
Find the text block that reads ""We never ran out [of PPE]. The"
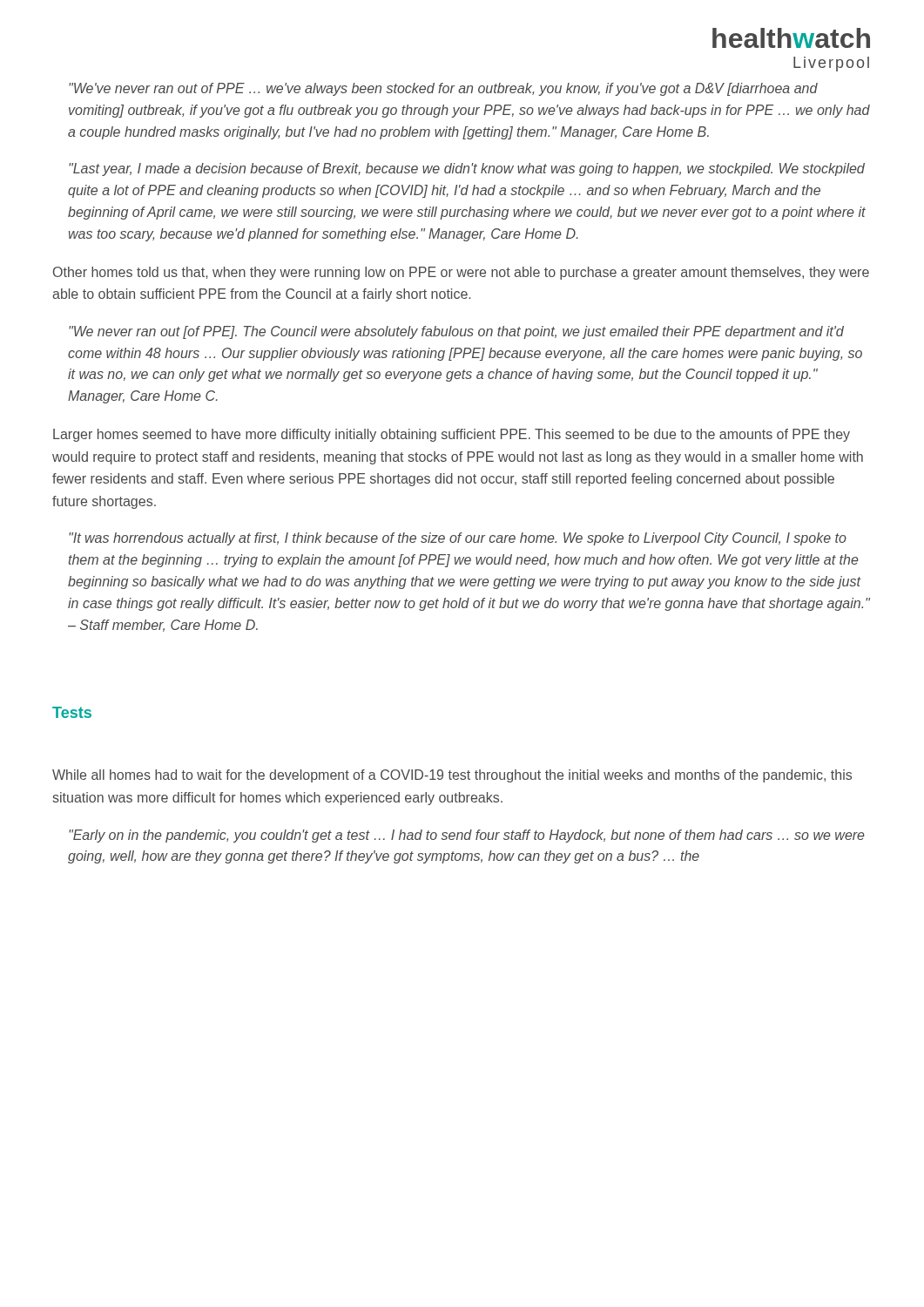(x=465, y=364)
